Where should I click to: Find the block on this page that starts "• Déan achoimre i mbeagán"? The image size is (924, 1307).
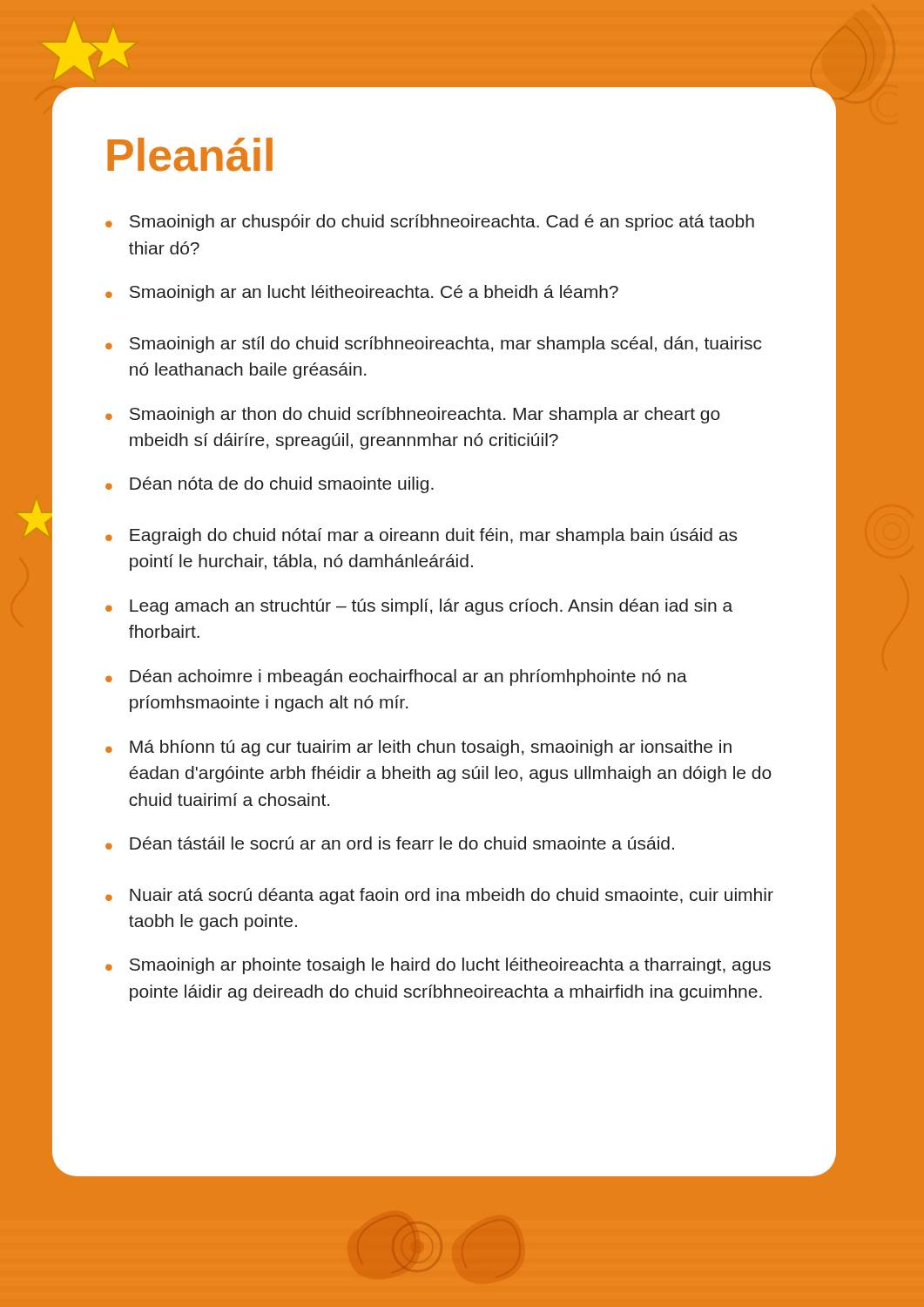444,689
